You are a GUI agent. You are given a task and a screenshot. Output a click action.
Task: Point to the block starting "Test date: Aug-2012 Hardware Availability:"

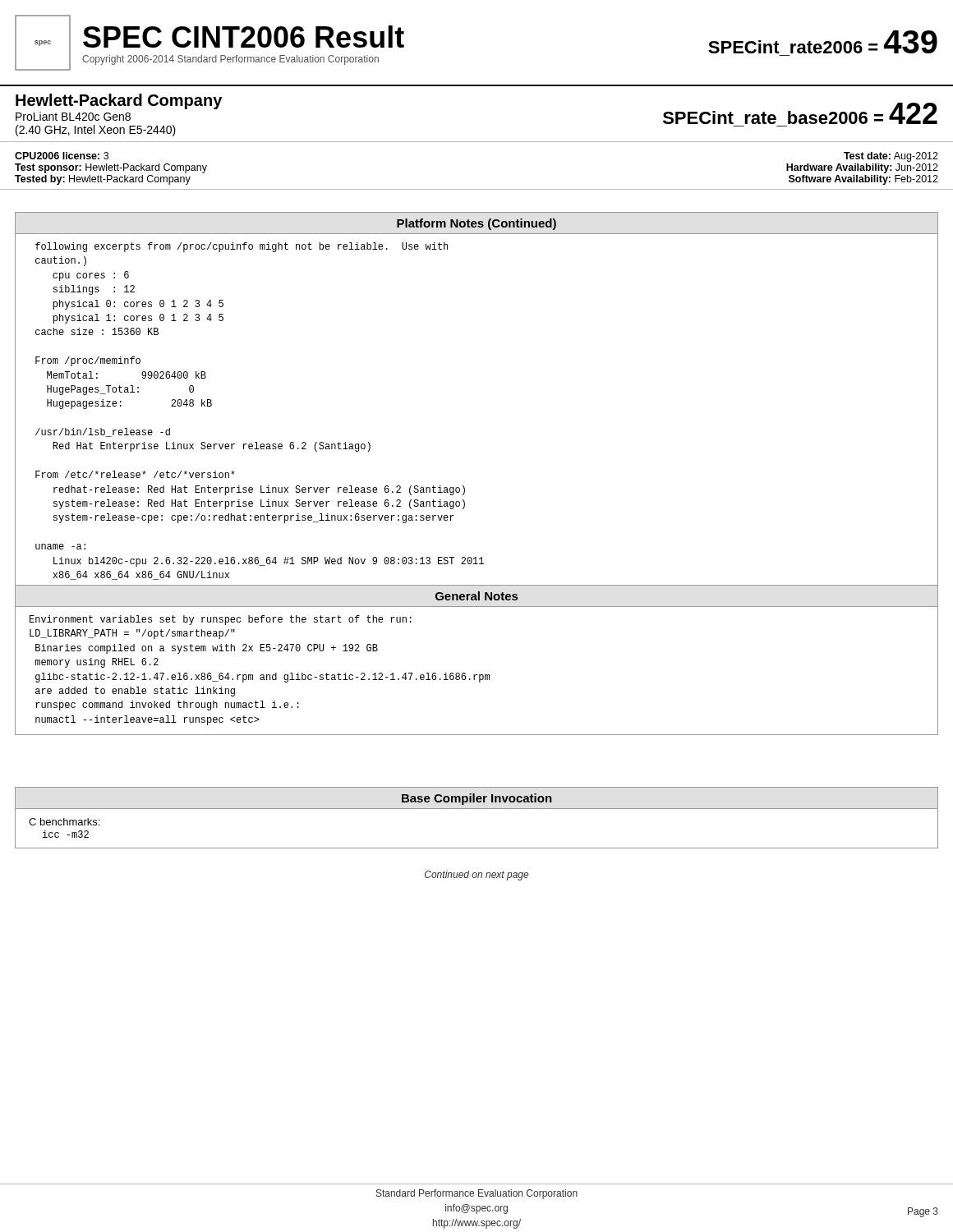tap(862, 168)
